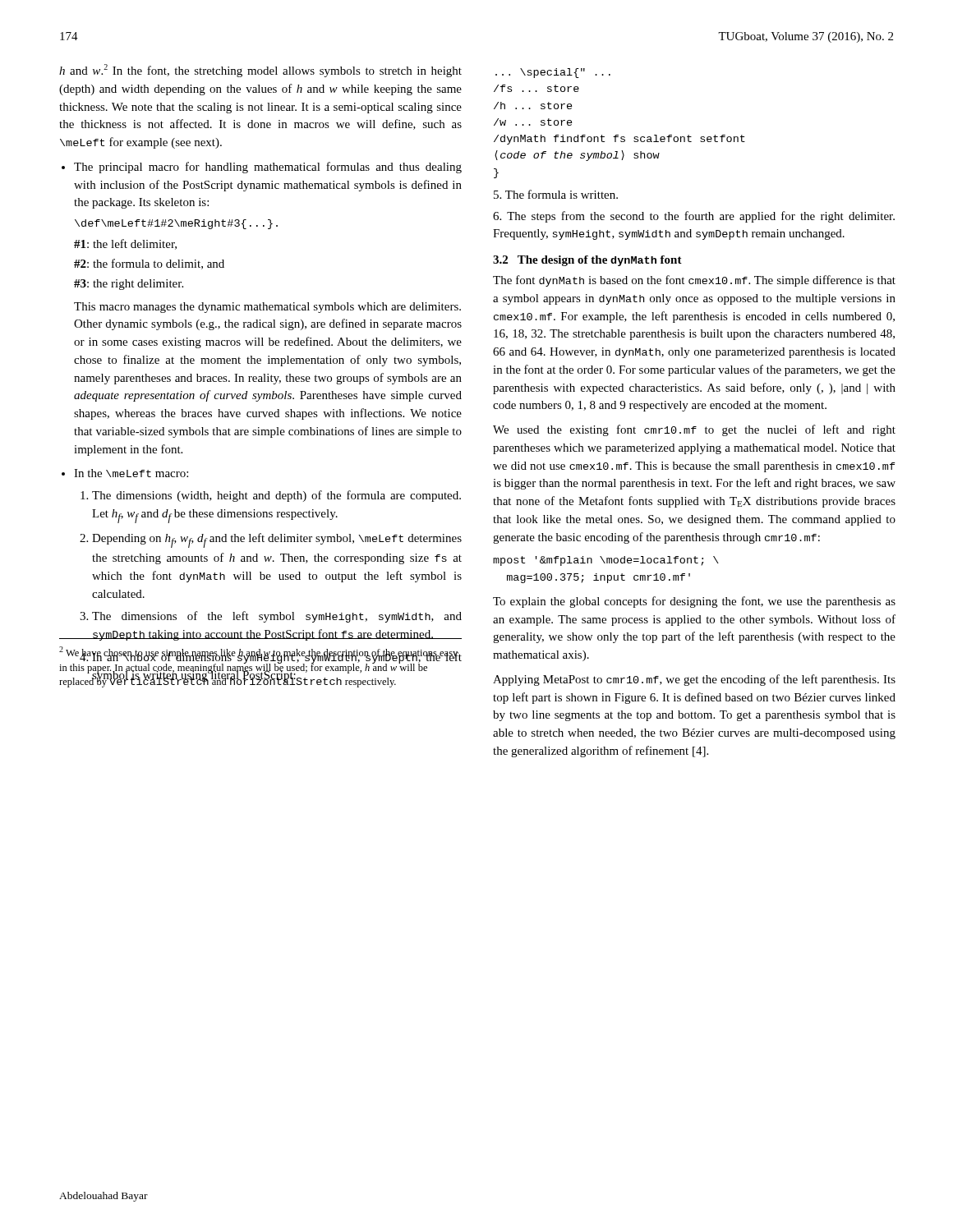Screen dimensions: 1232x953
Task: Select the region starting "6. The steps from the"
Action: click(694, 225)
